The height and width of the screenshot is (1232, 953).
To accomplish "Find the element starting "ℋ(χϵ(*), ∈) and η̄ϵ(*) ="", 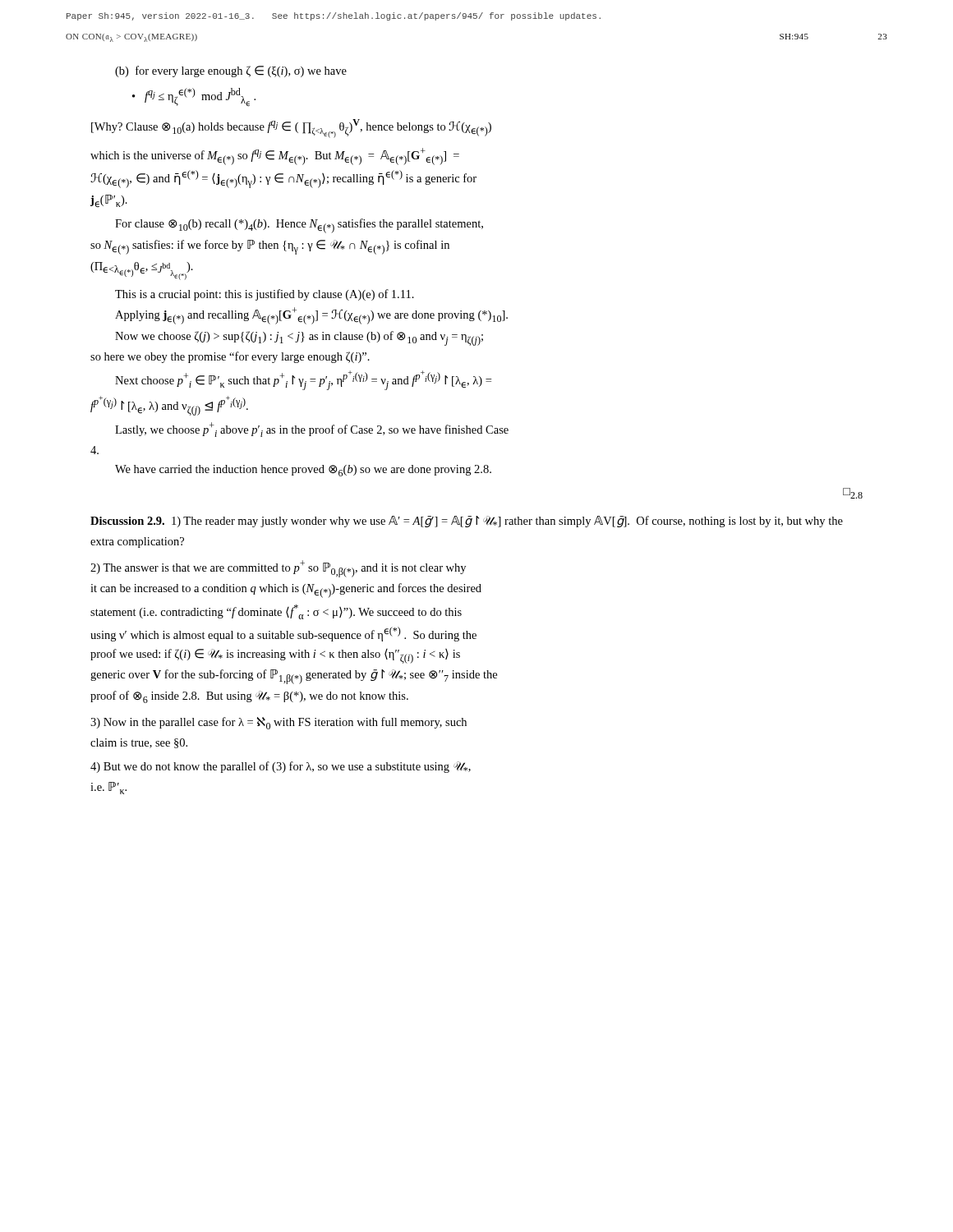I will tap(283, 178).
